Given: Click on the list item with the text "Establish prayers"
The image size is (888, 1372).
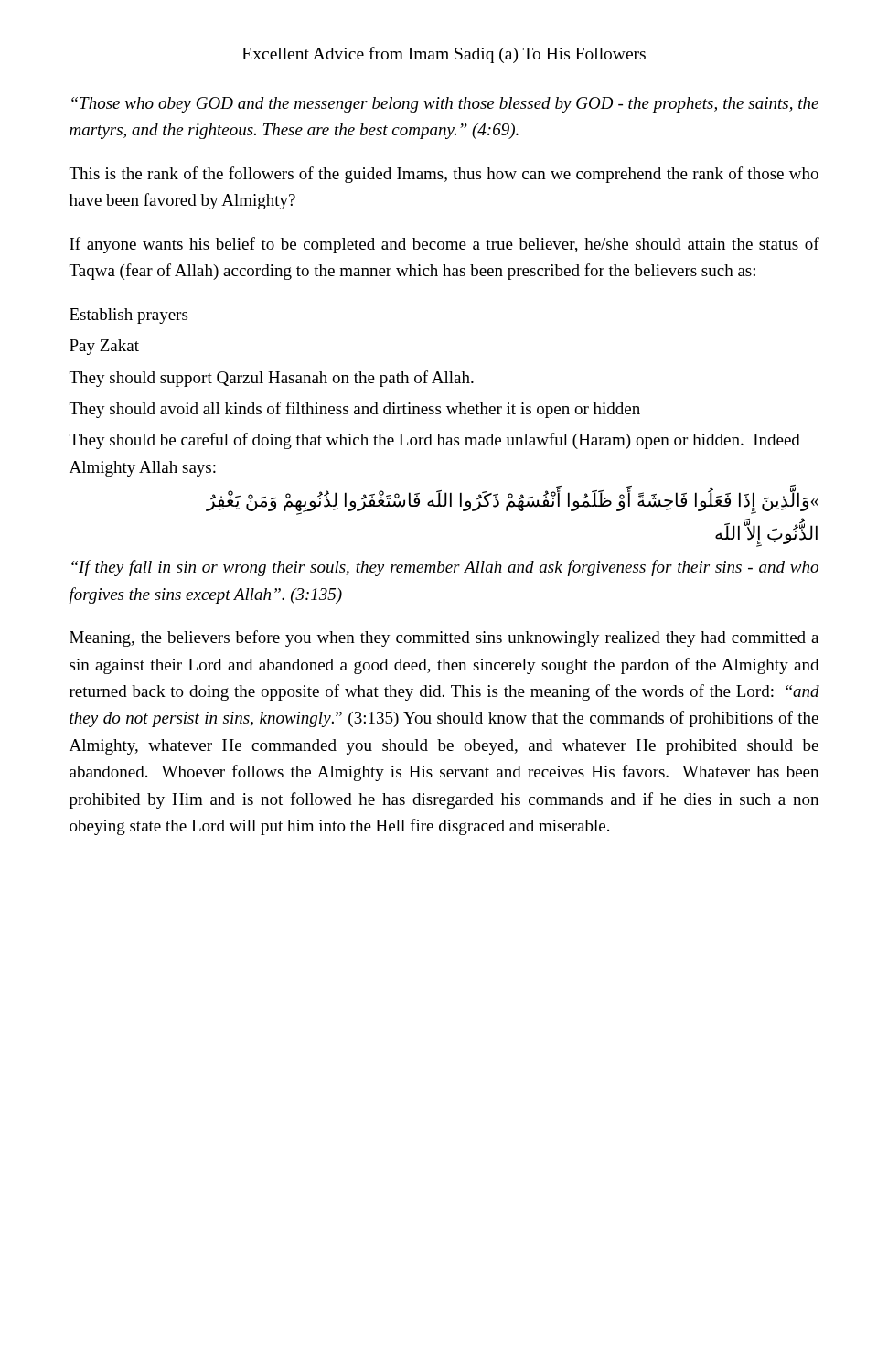Looking at the screenshot, I should [129, 314].
